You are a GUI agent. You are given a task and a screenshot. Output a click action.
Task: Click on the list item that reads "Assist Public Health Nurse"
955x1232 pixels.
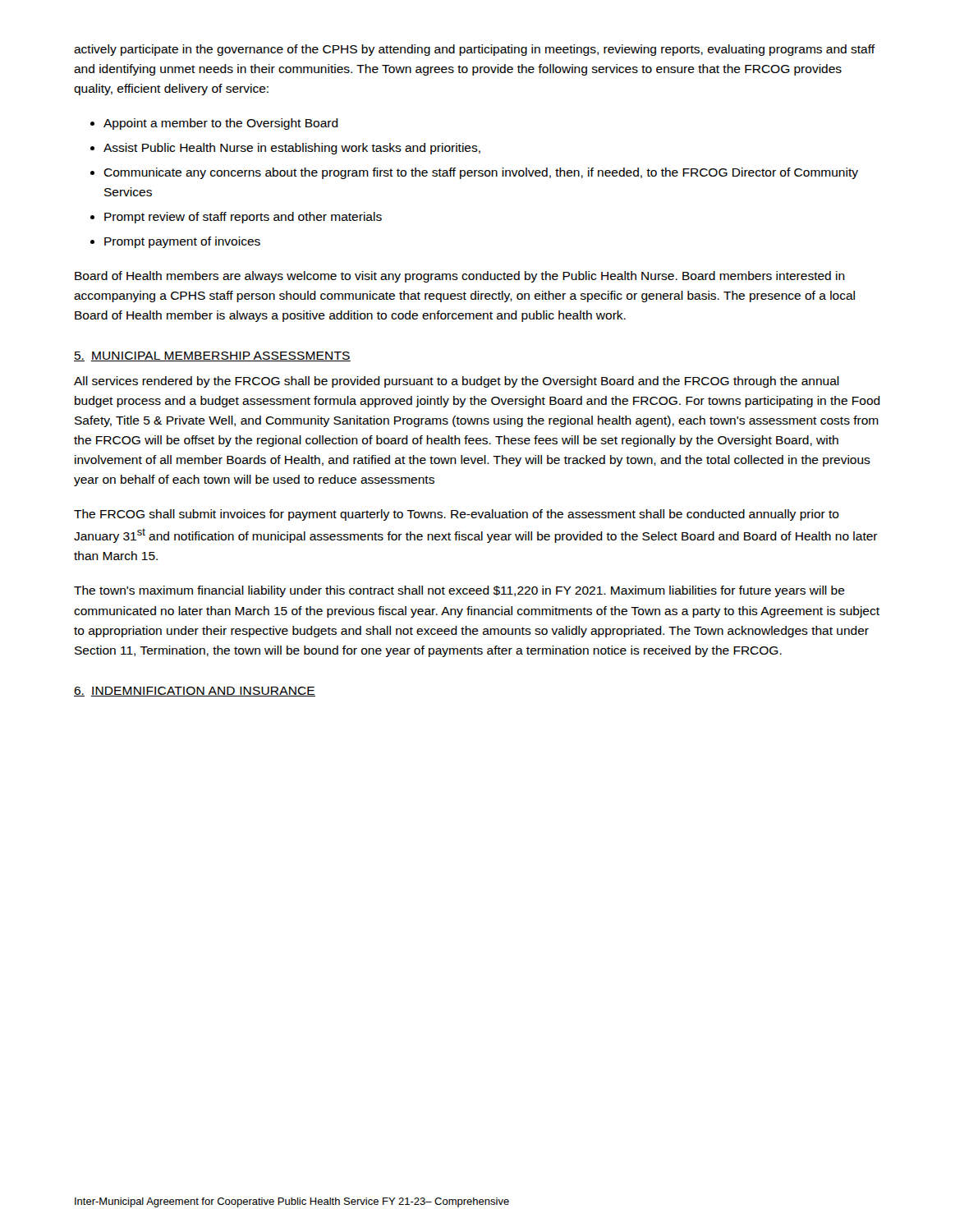[292, 147]
